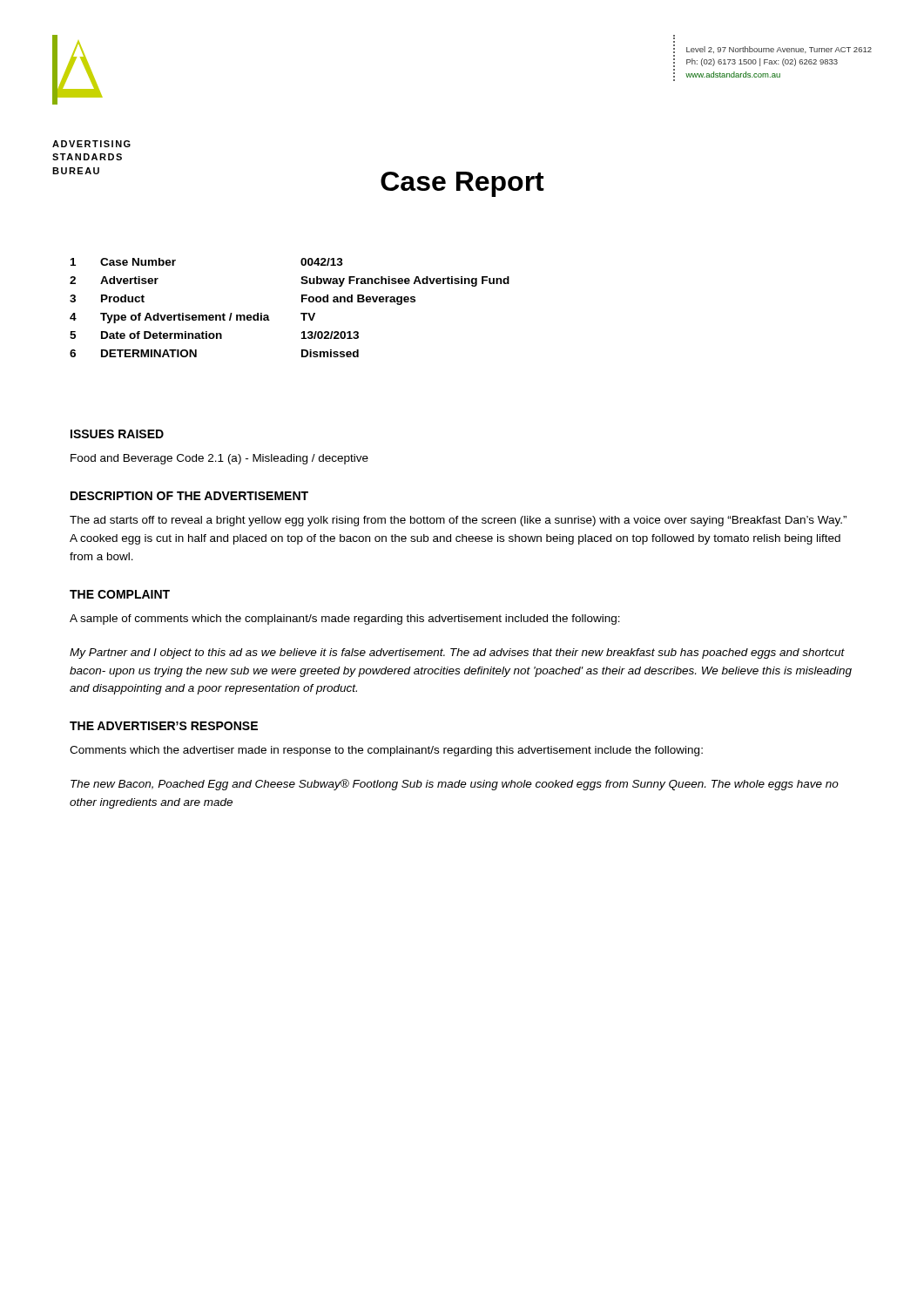Click on the section header that says "THE ADVERTISER’S RESPONSE"

click(x=164, y=726)
